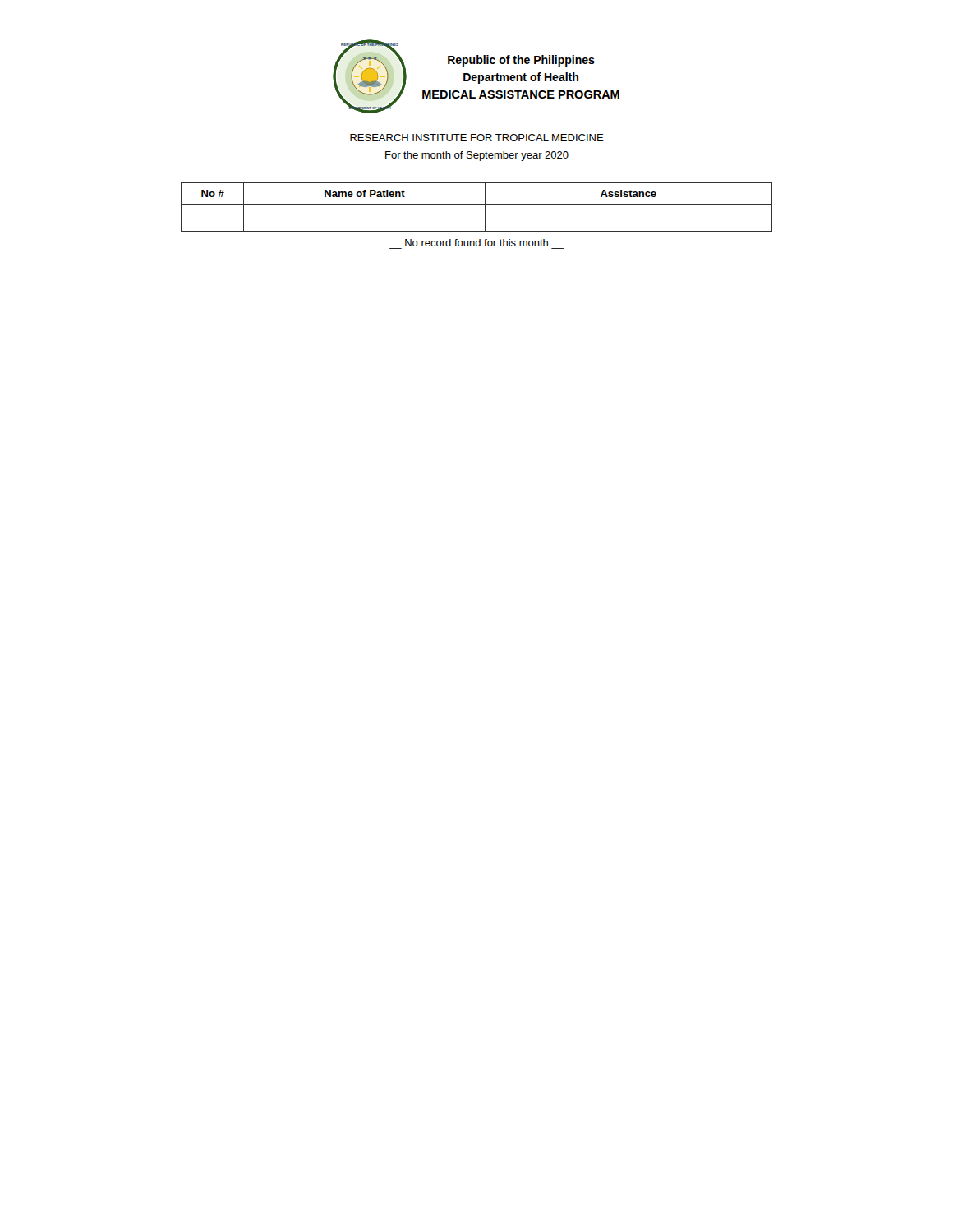Point to the title beginning "Republic of the Philippines Department of"
The height and width of the screenshot is (1232, 953).
pos(521,78)
